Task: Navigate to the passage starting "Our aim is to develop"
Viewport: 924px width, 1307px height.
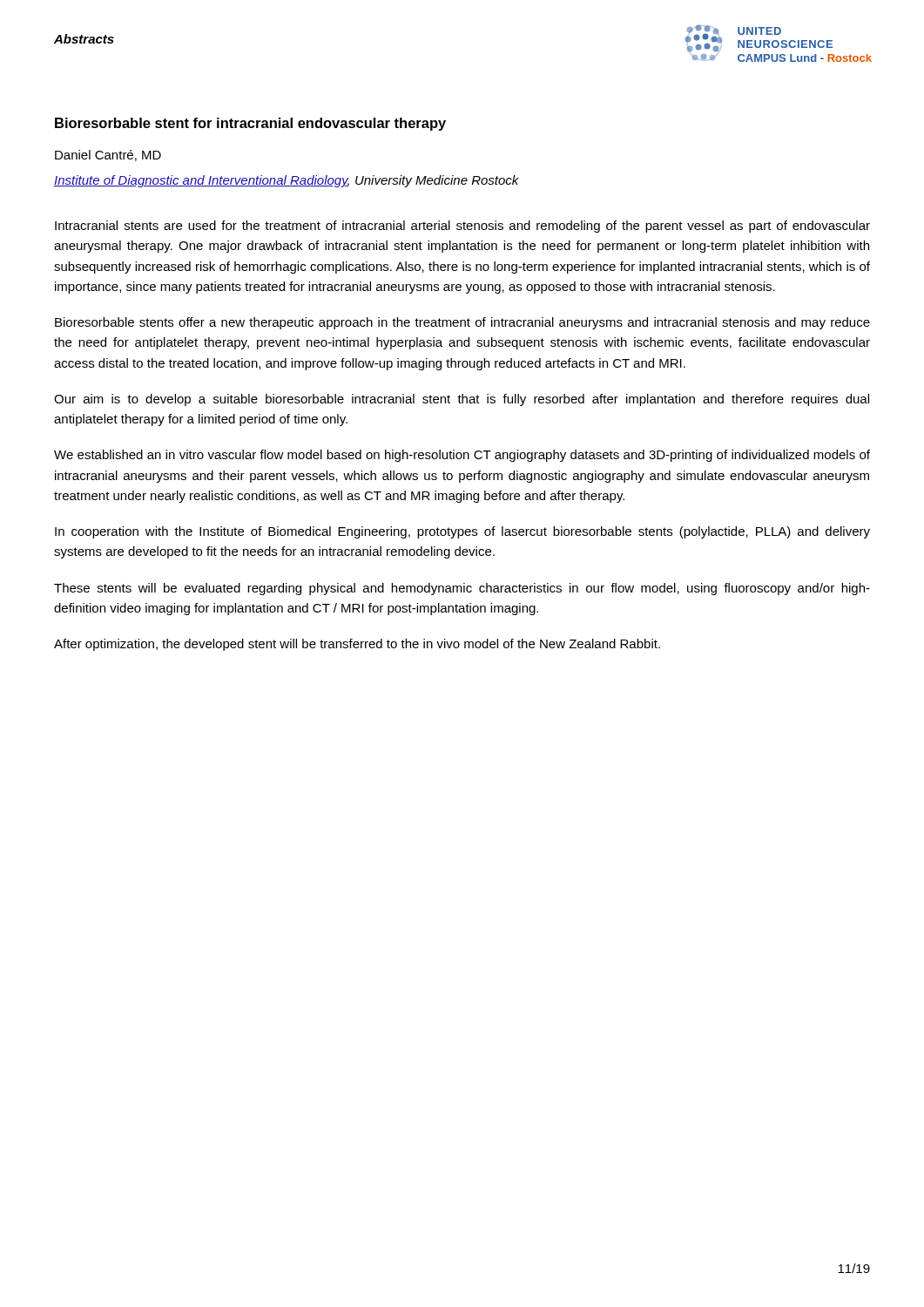Action: click(x=462, y=409)
